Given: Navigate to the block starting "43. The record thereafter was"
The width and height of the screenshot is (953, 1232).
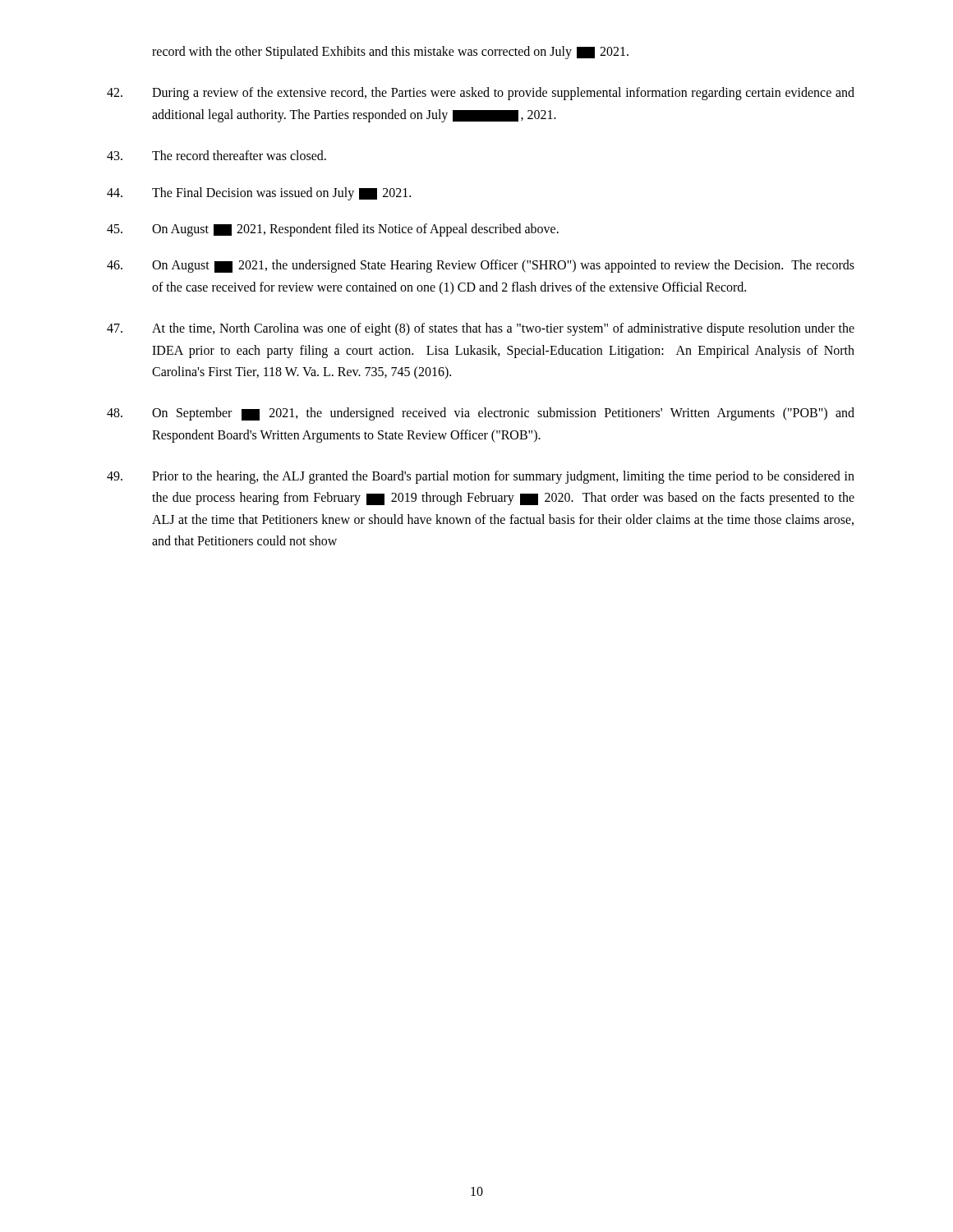Looking at the screenshot, I should point(216,155).
